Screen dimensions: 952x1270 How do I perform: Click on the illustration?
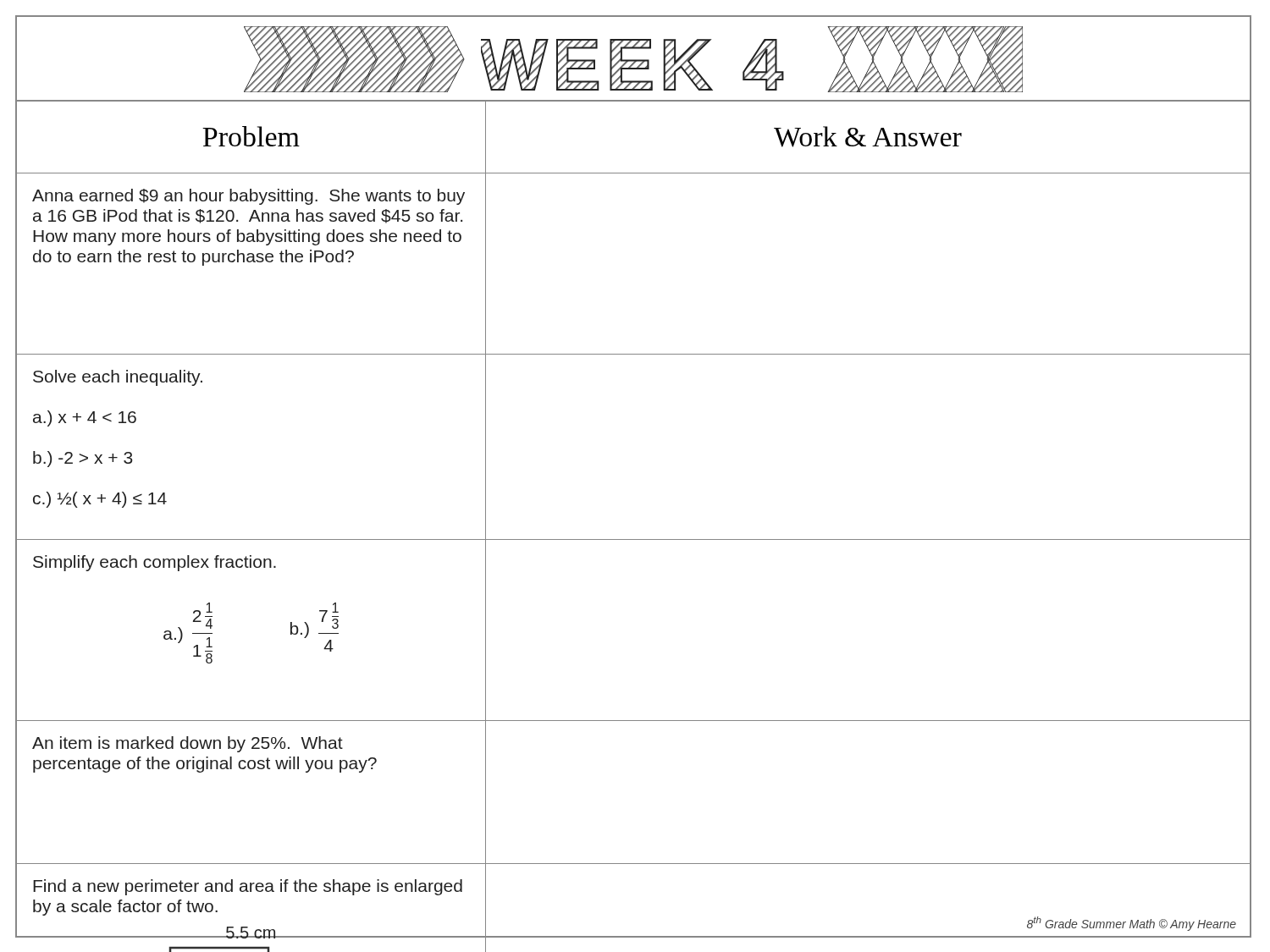[633, 59]
